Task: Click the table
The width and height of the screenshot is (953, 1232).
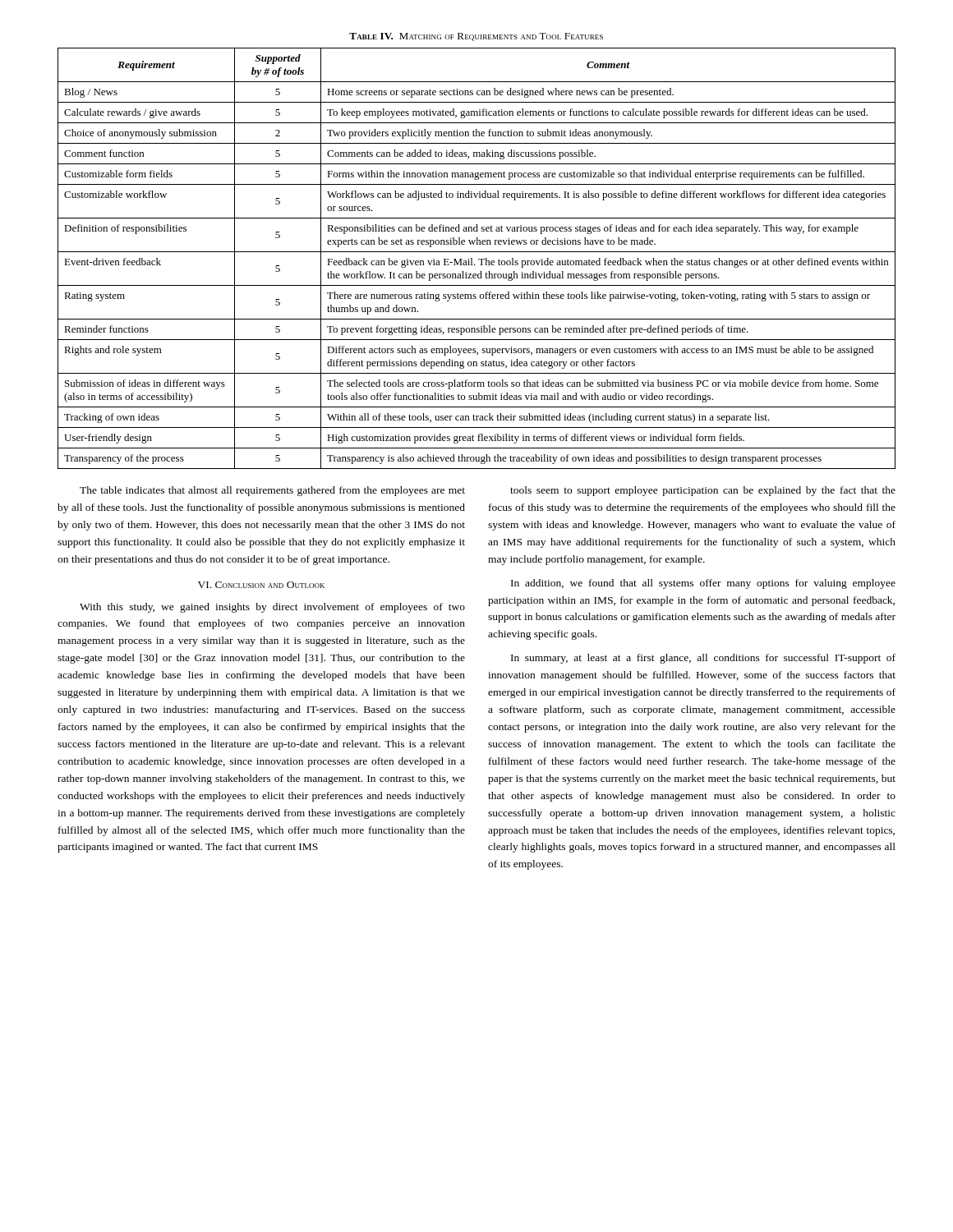Action: [x=476, y=258]
